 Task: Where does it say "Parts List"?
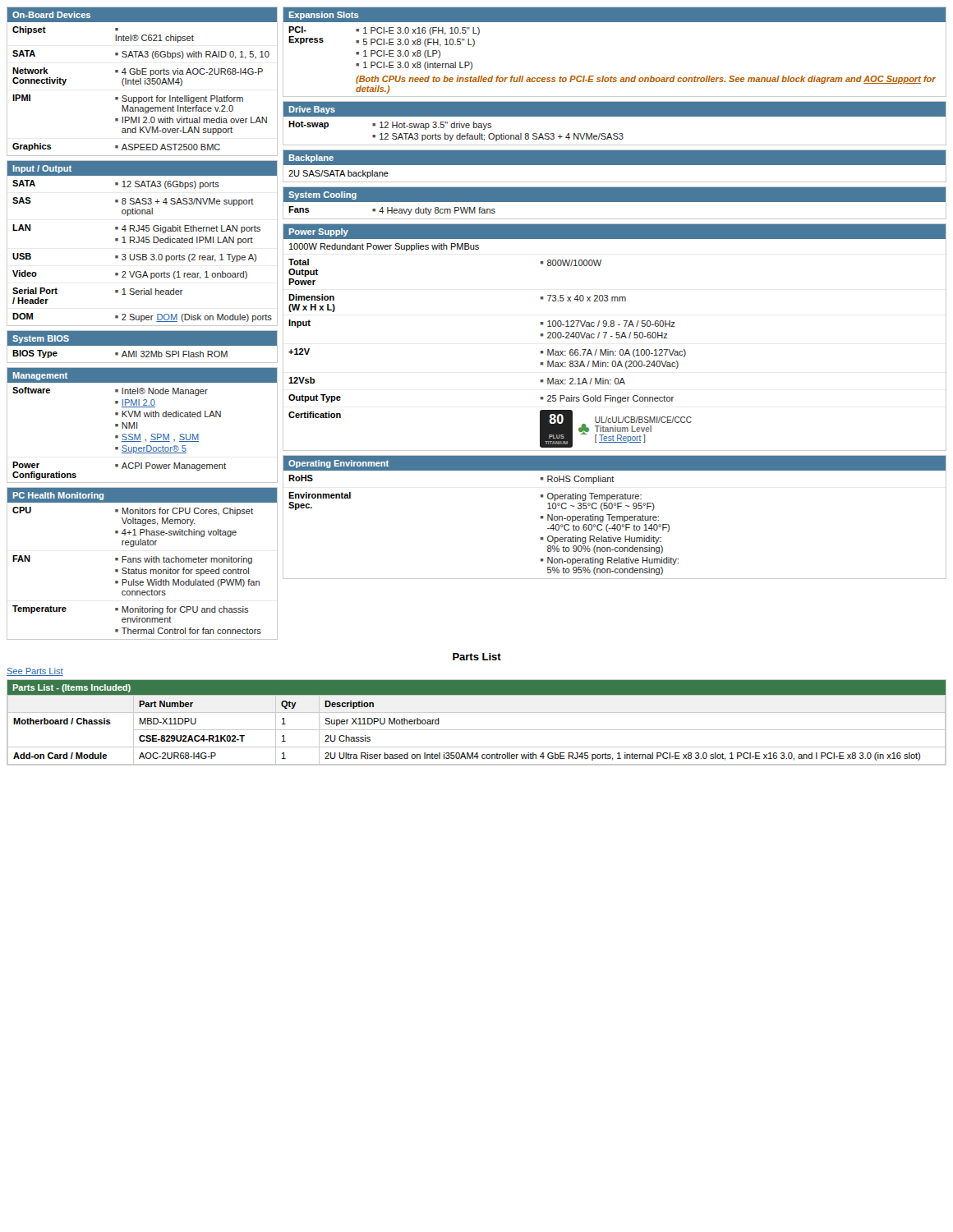(476, 657)
